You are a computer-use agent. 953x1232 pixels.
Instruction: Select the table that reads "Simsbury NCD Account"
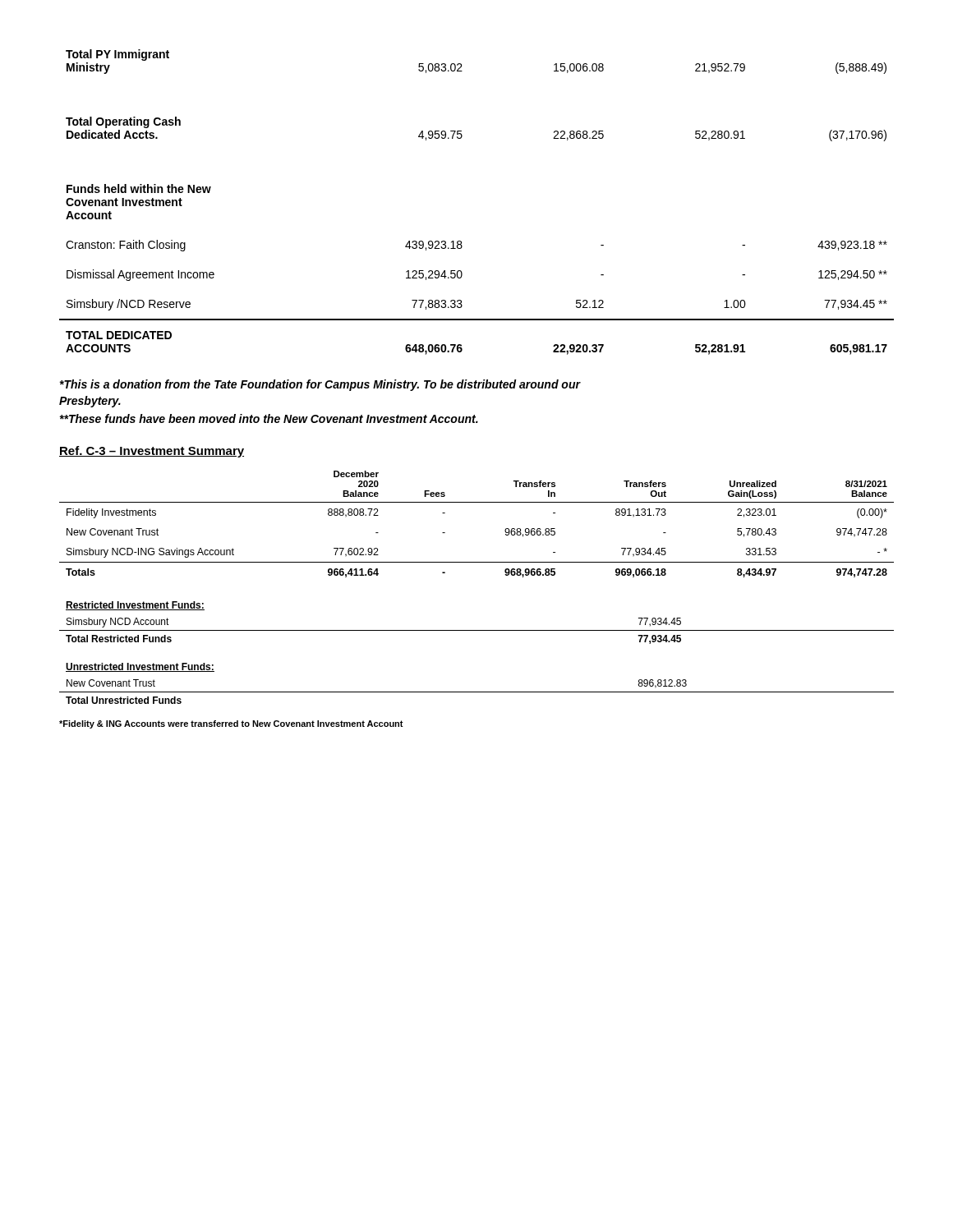[x=476, y=622]
